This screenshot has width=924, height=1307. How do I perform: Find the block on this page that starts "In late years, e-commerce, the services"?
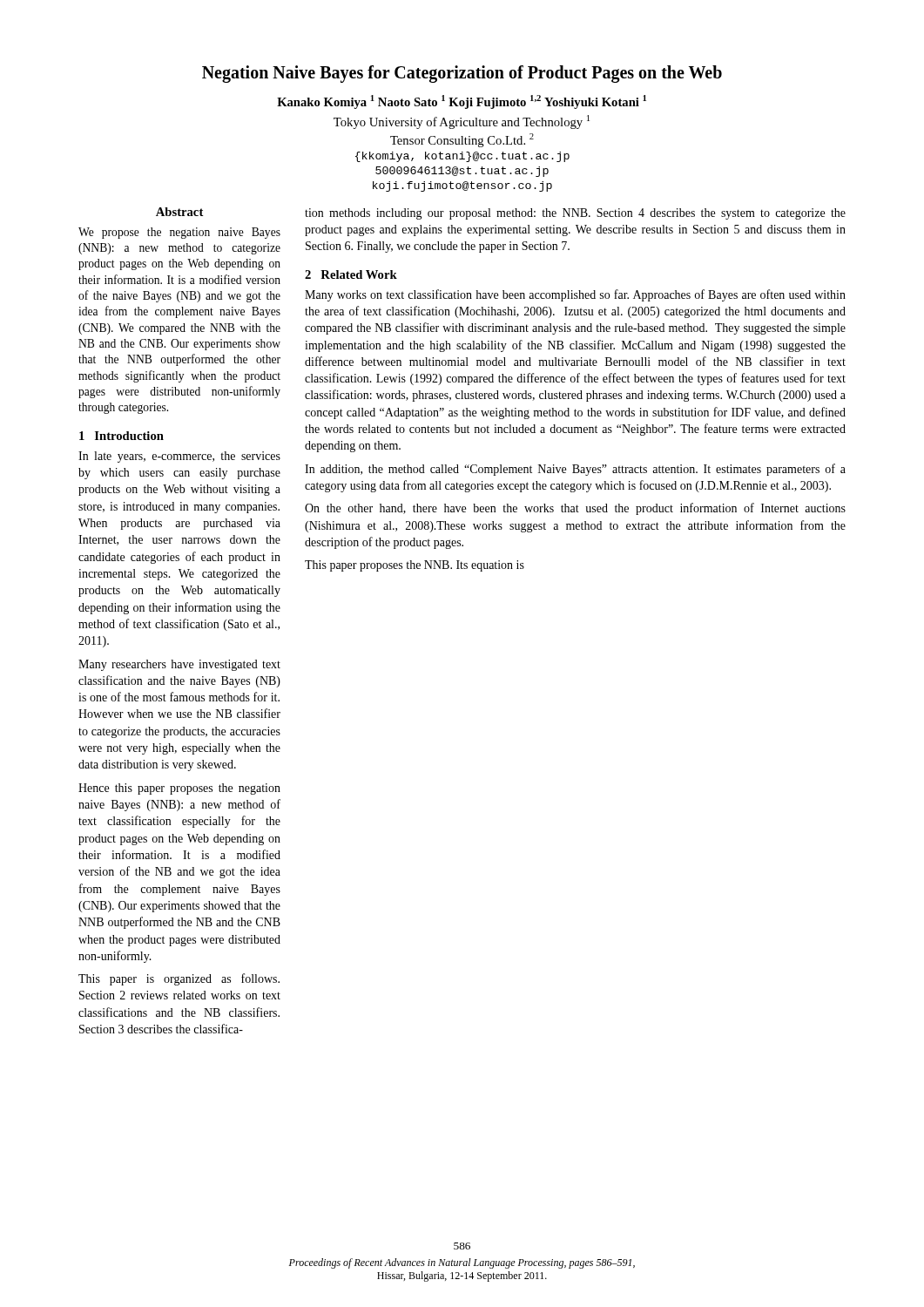coord(179,549)
